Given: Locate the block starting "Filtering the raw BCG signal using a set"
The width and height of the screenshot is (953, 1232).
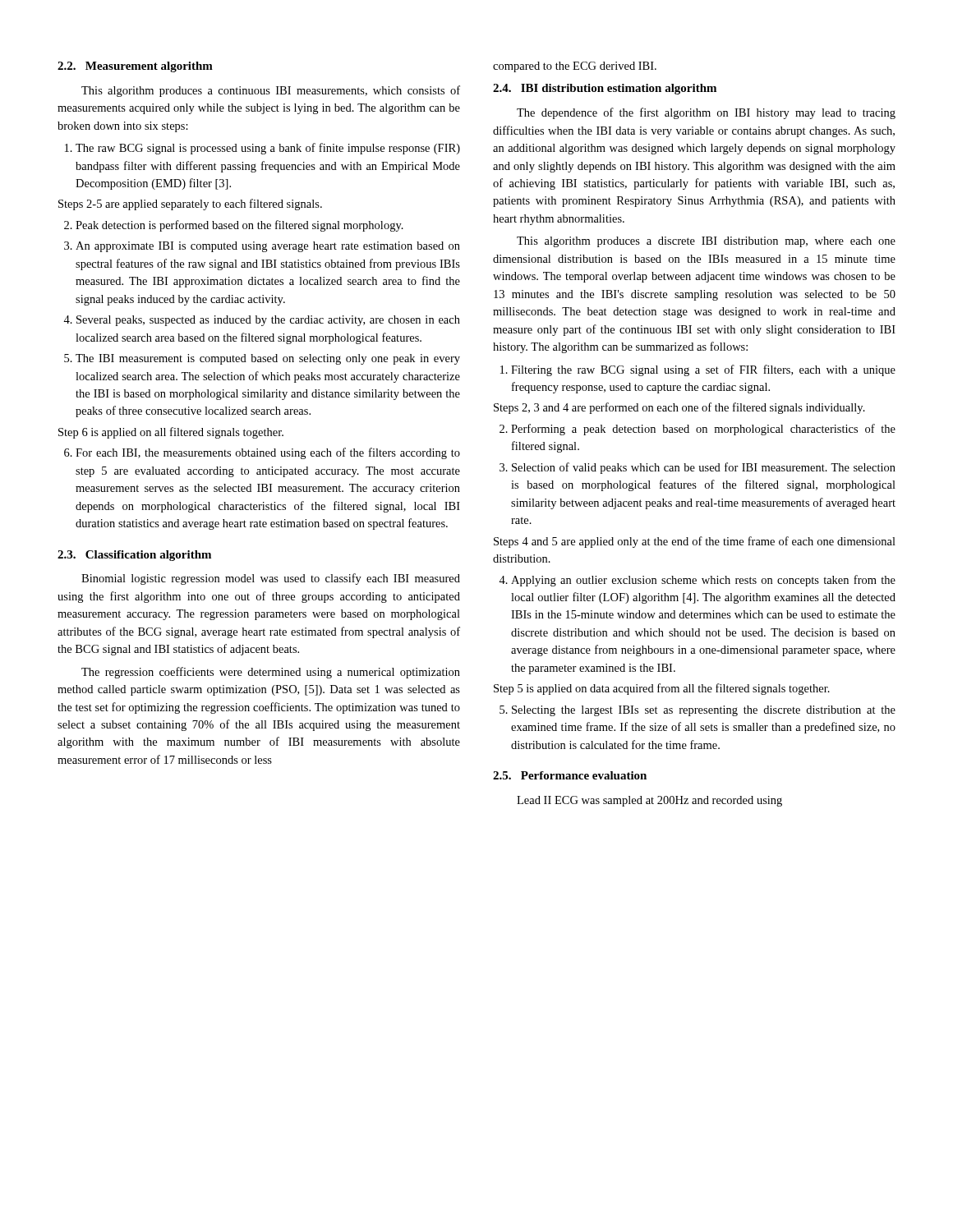Looking at the screenshot, I should click(694, 379).
